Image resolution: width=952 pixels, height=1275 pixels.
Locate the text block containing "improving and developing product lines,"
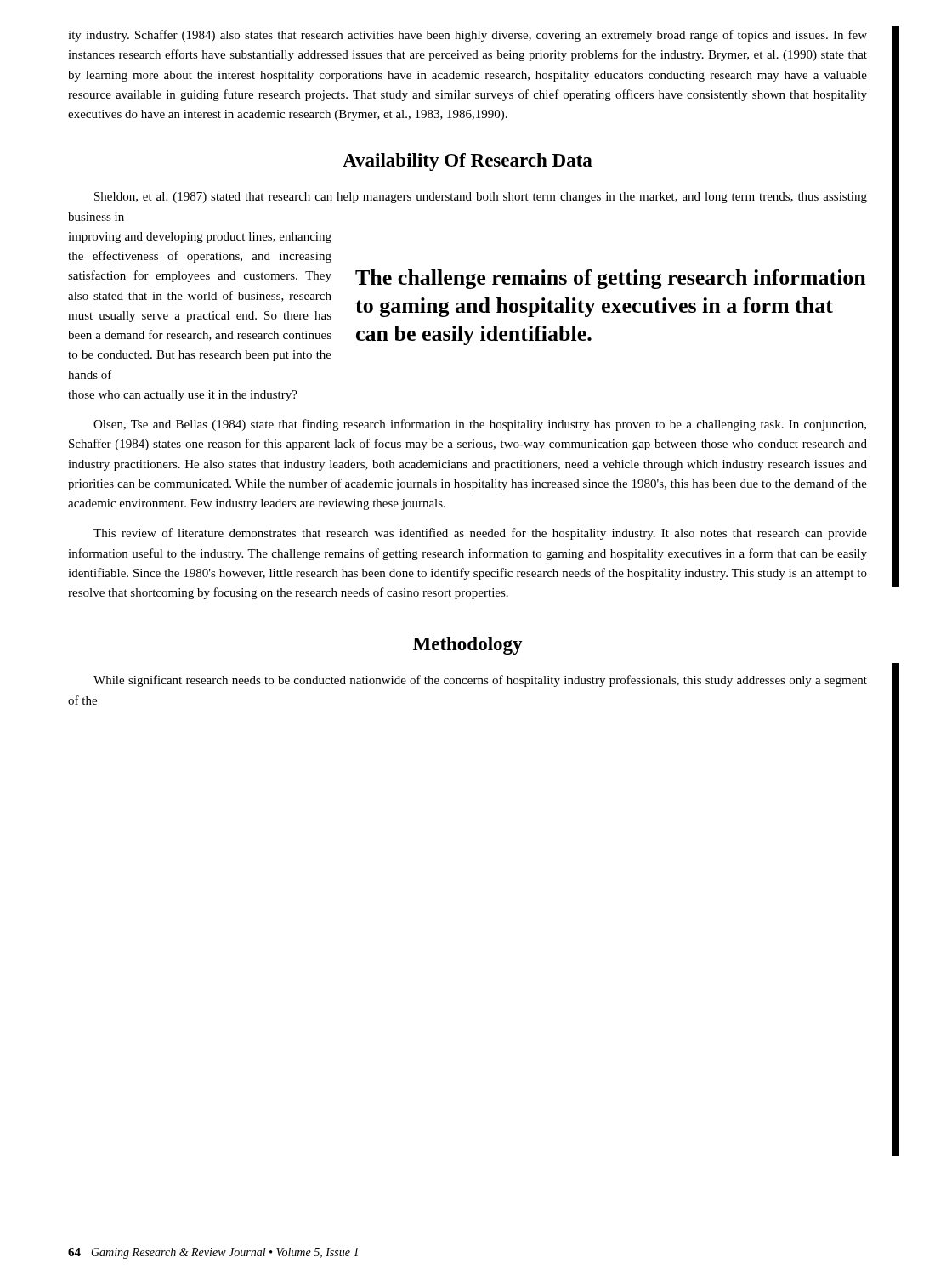click(200, 305)
